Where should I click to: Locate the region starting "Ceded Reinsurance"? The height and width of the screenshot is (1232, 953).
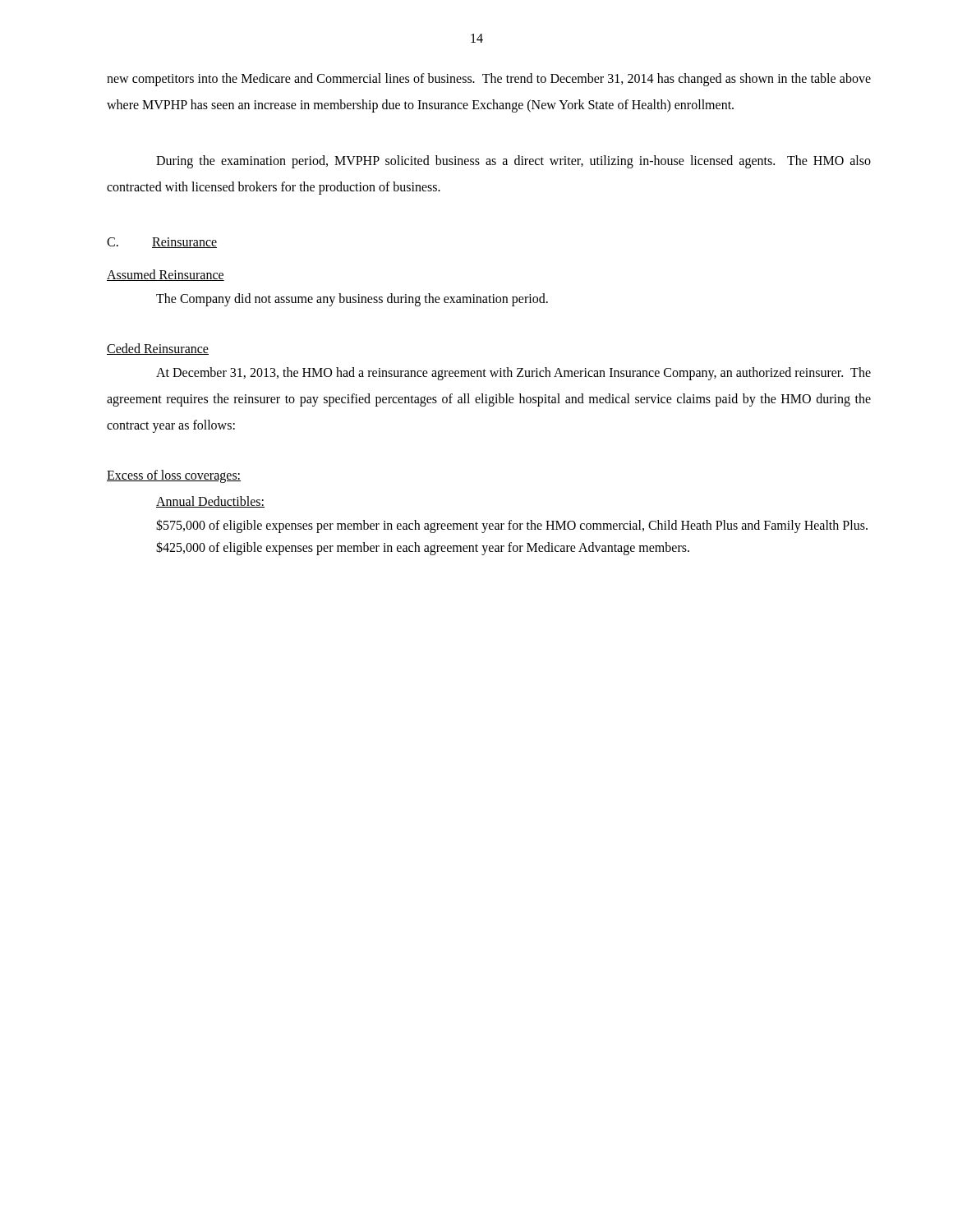[x=158, y=349]
